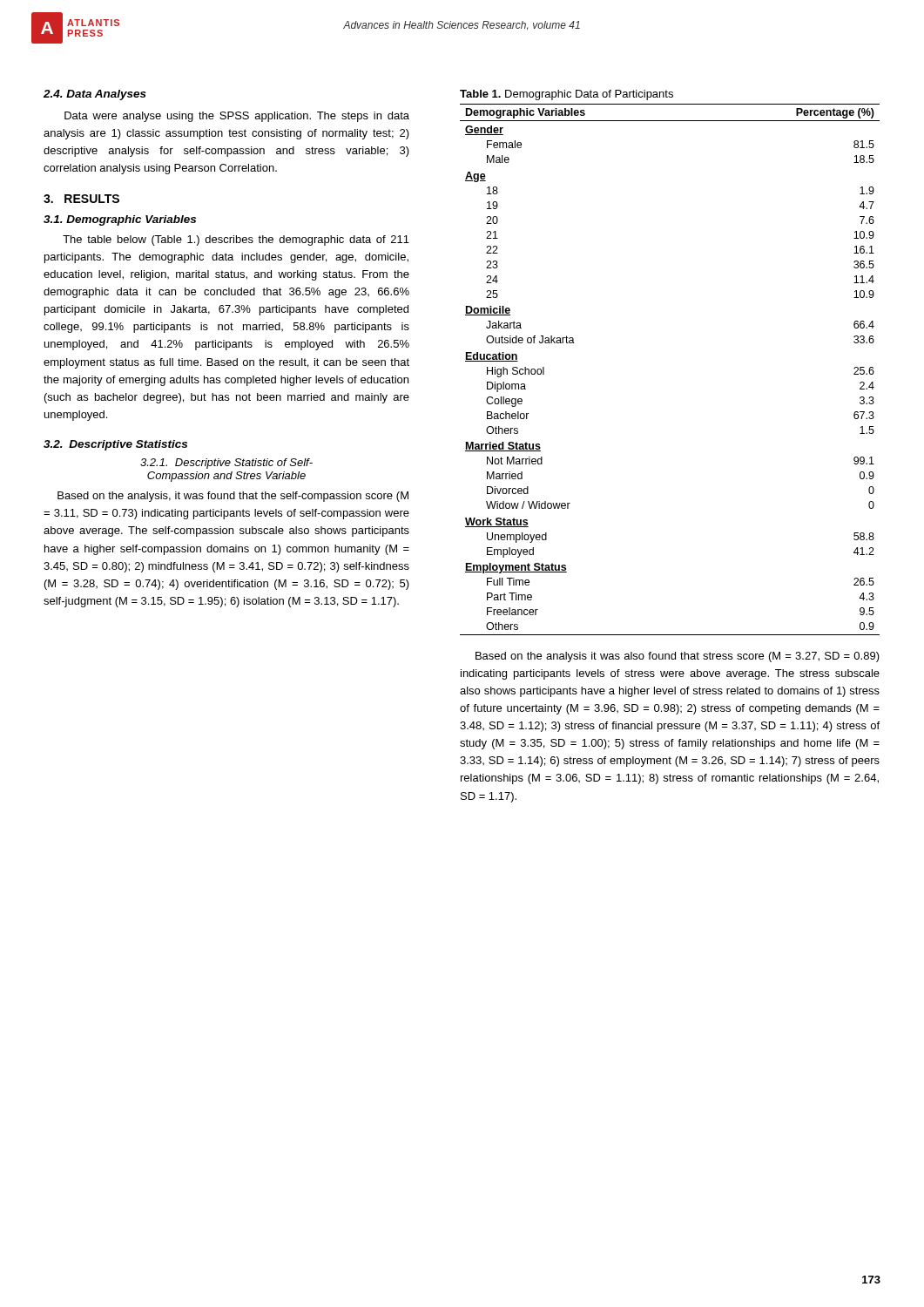Find the text block that reads "Based on the analysis it was"

(670, 725)
